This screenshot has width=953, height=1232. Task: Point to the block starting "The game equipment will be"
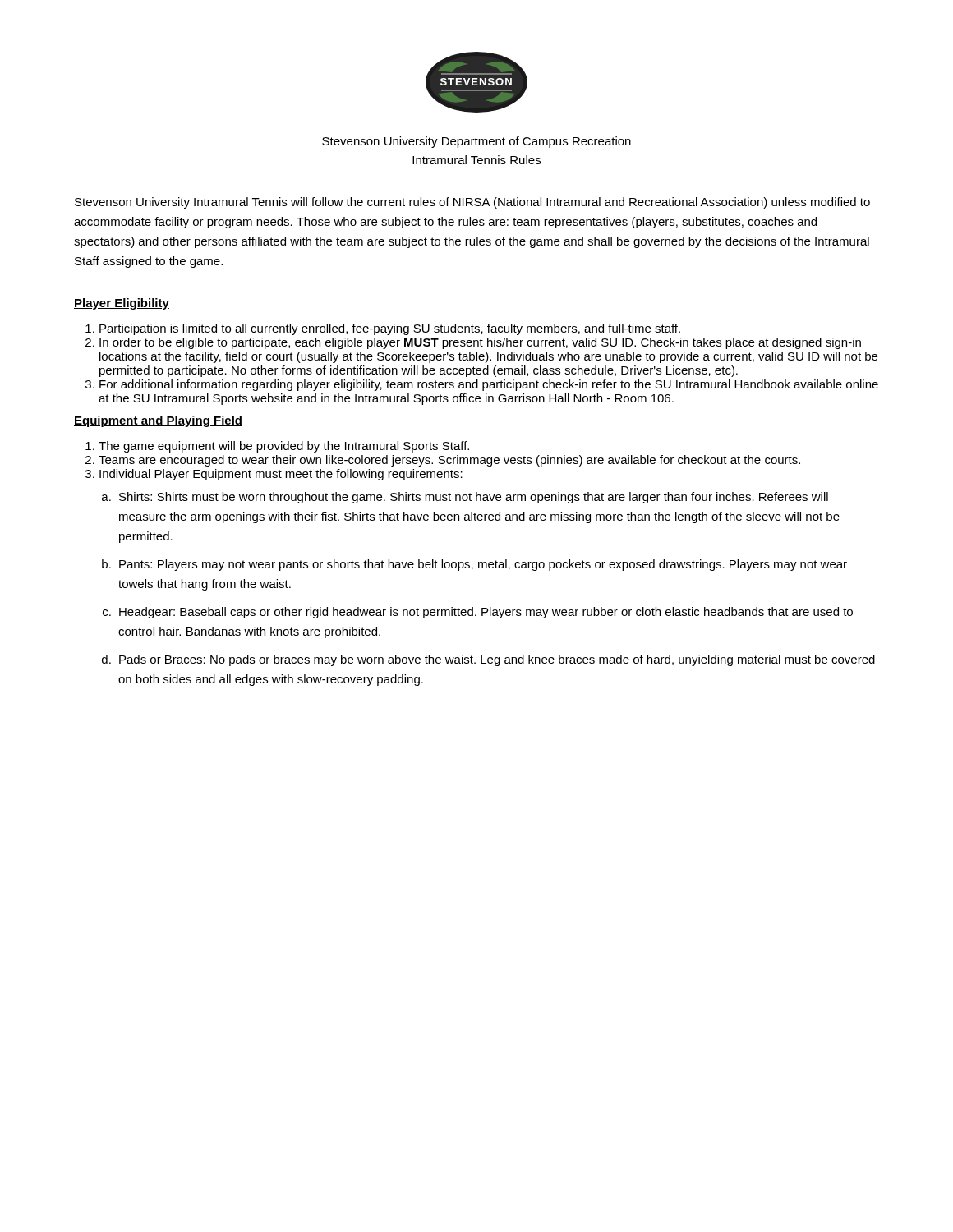[489, 446]
